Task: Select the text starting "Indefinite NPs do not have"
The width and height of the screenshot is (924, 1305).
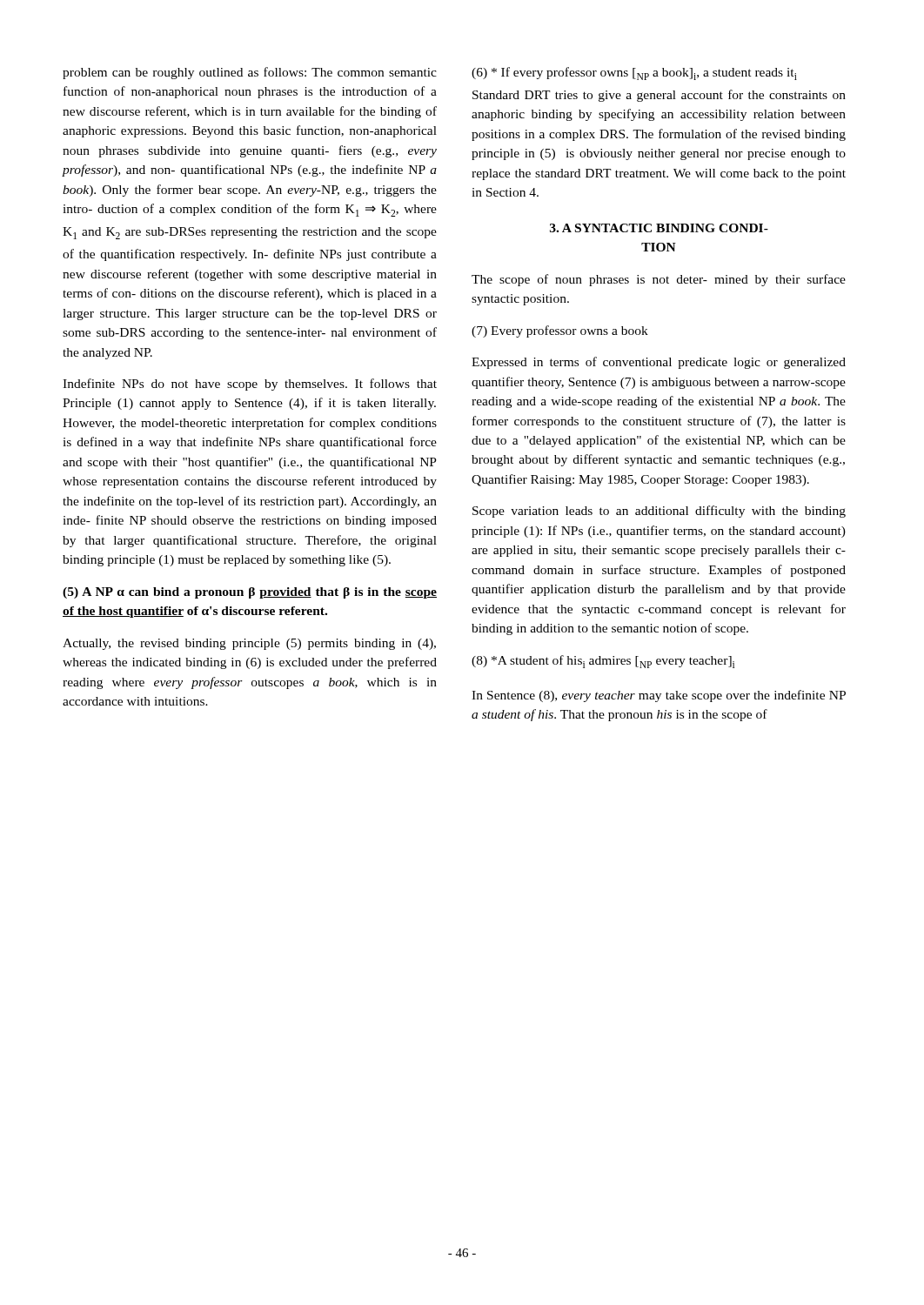Action: (x=250, y=472)
